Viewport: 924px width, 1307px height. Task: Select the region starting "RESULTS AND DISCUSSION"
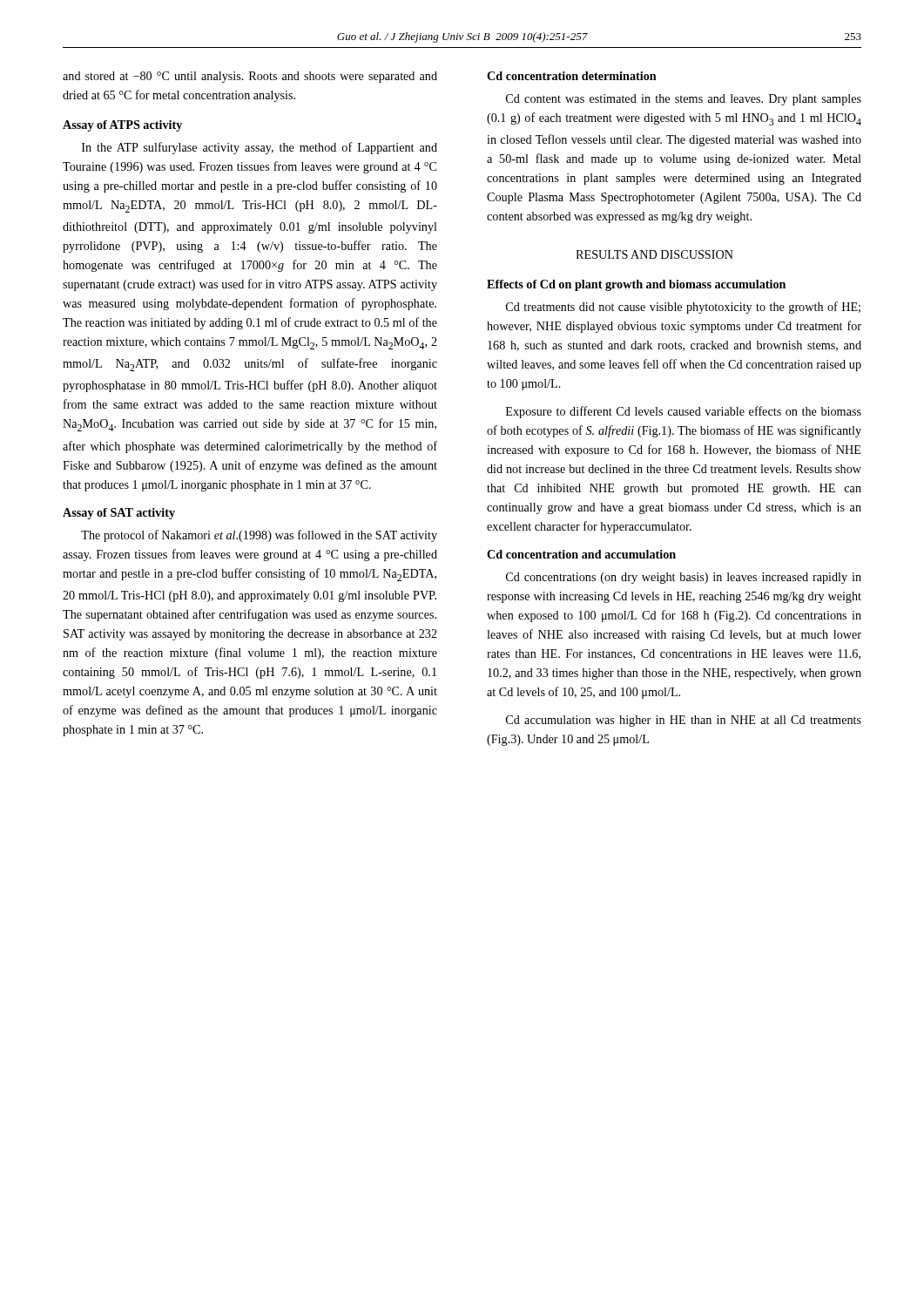coord(654,255)
